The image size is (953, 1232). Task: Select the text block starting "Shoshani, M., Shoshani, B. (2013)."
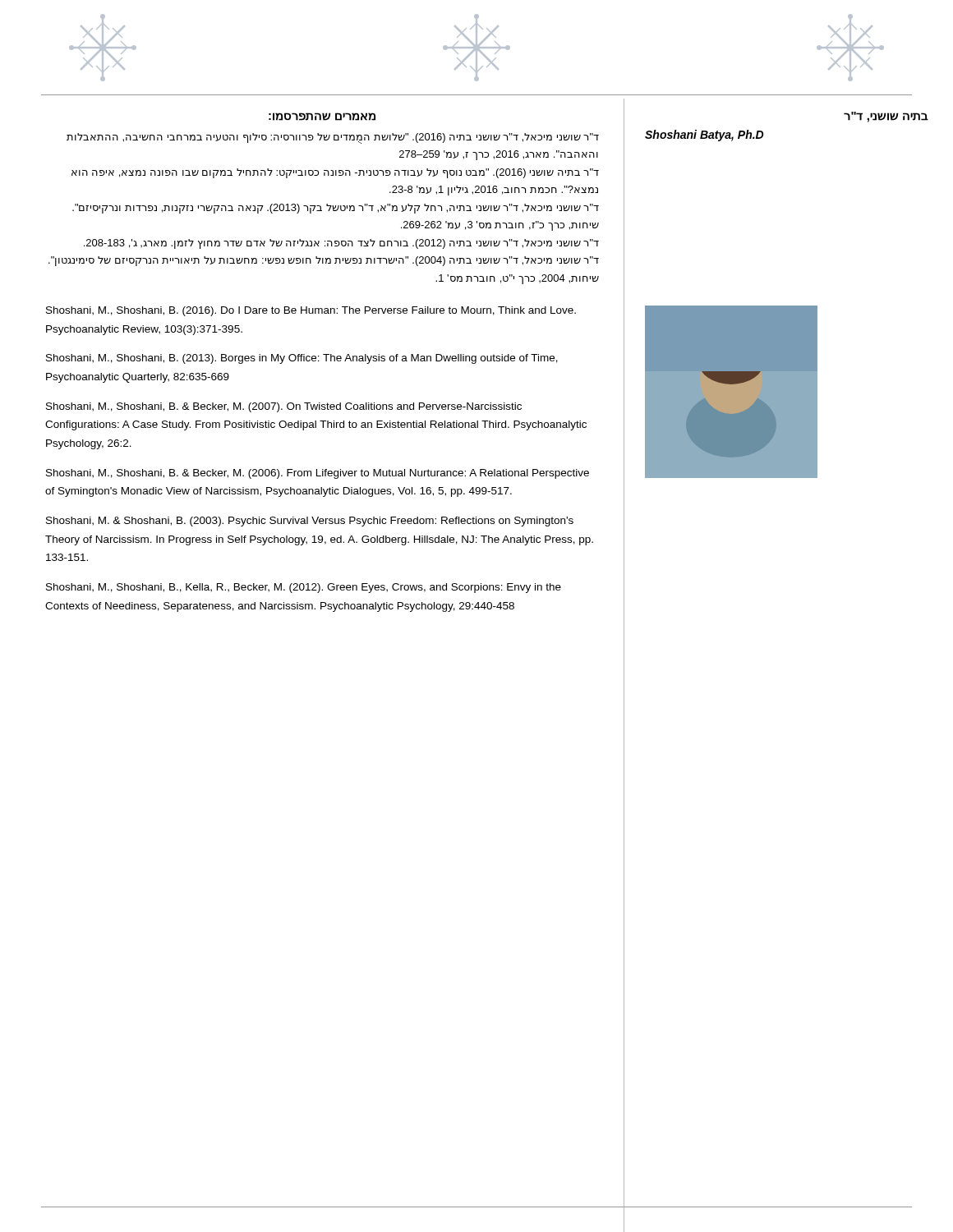(x=302, y=367)
